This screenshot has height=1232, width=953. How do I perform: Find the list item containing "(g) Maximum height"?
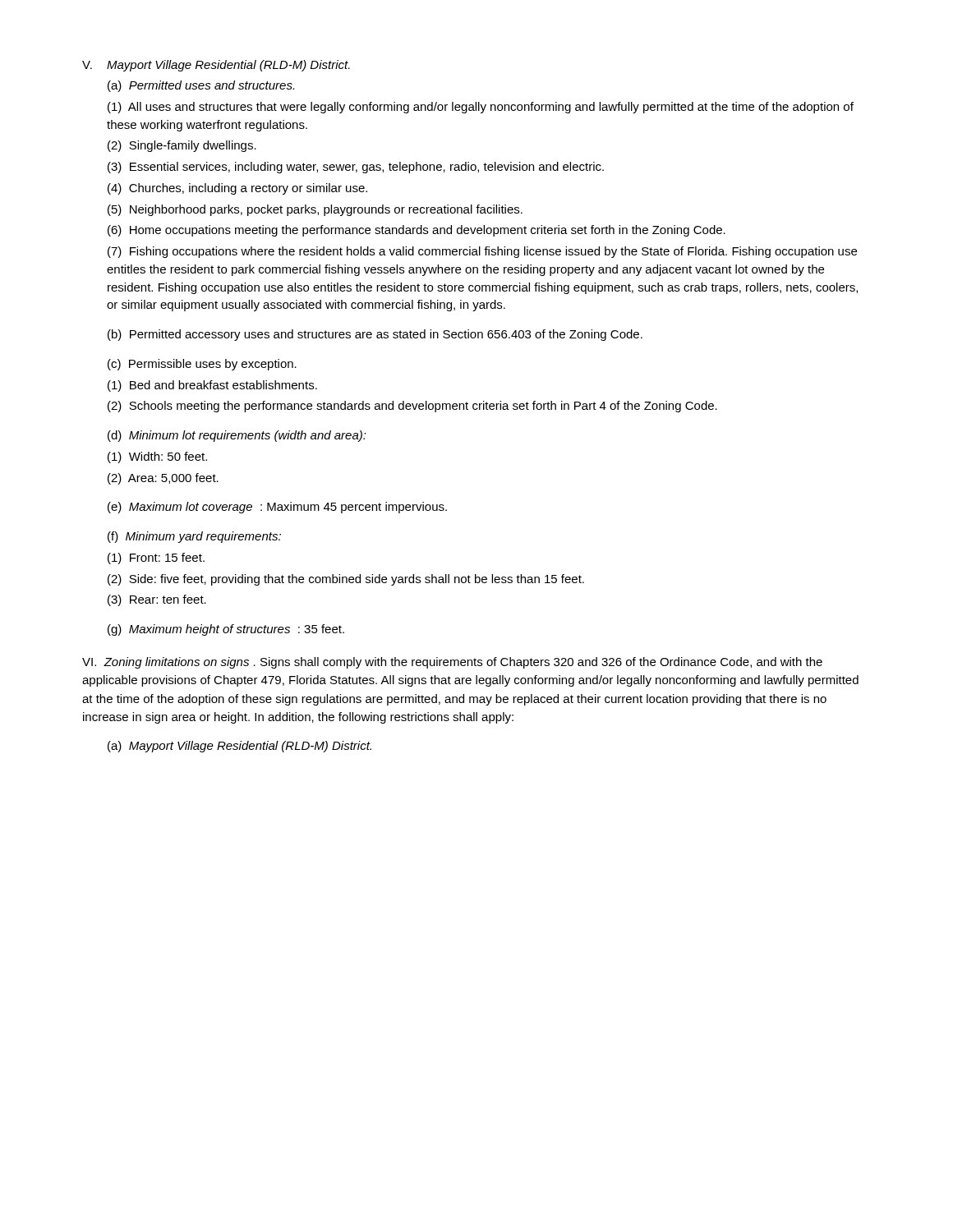point(226,629)
